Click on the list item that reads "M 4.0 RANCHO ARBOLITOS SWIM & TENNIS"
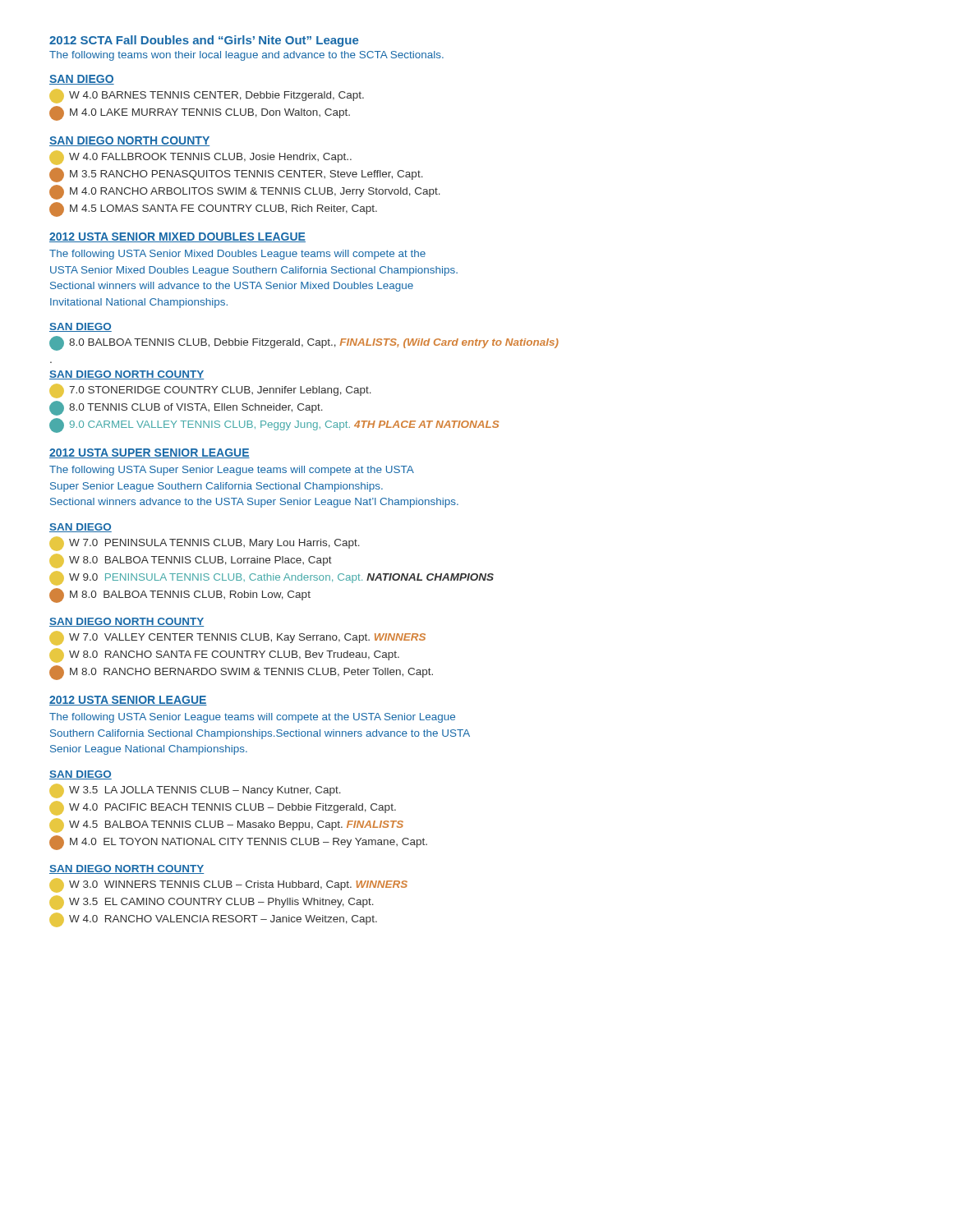This screenshot has height=1232, width=953. click(245, 192)
